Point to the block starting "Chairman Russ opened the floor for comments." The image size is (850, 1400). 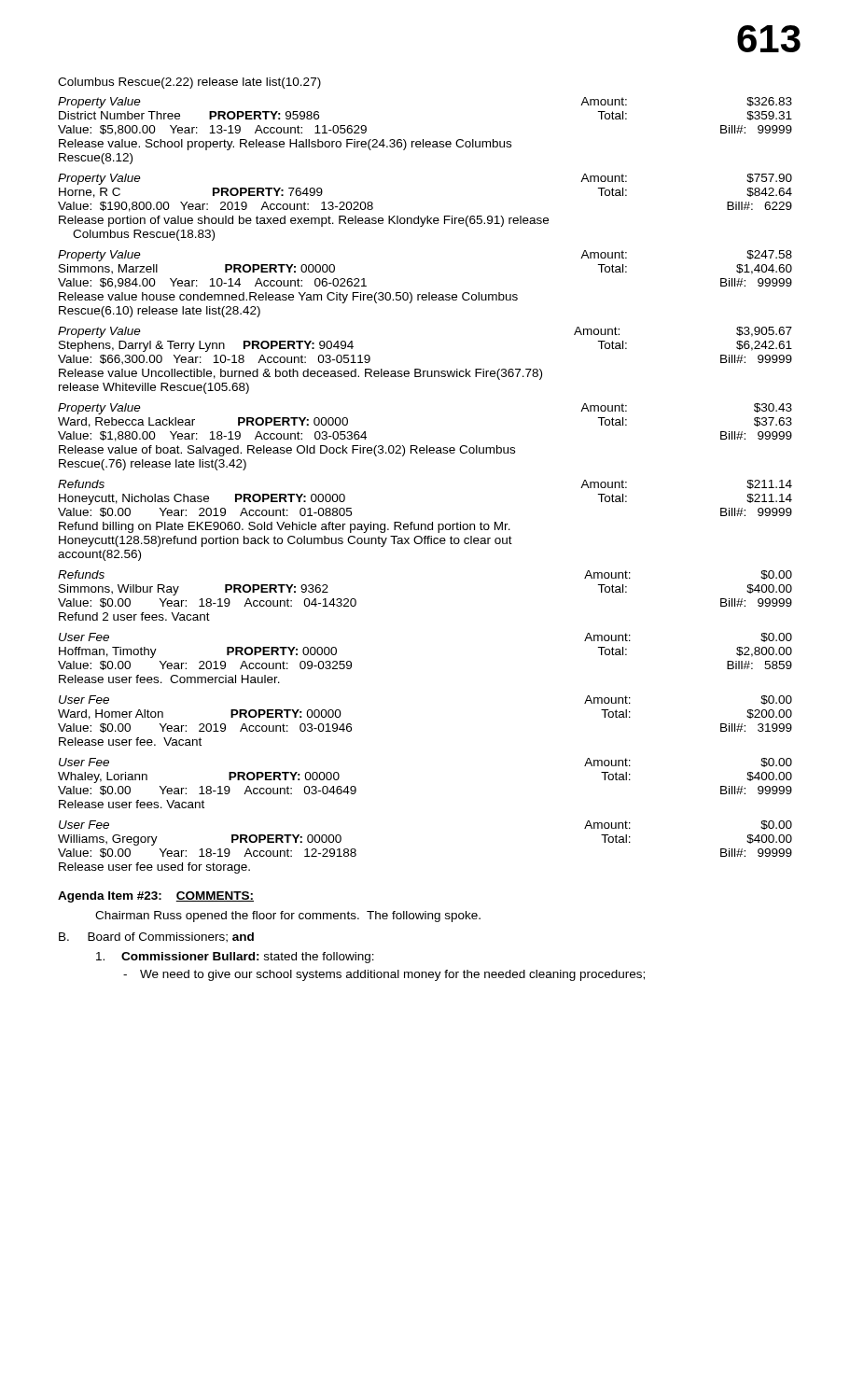pyautogui.click(x=288, y=915)
